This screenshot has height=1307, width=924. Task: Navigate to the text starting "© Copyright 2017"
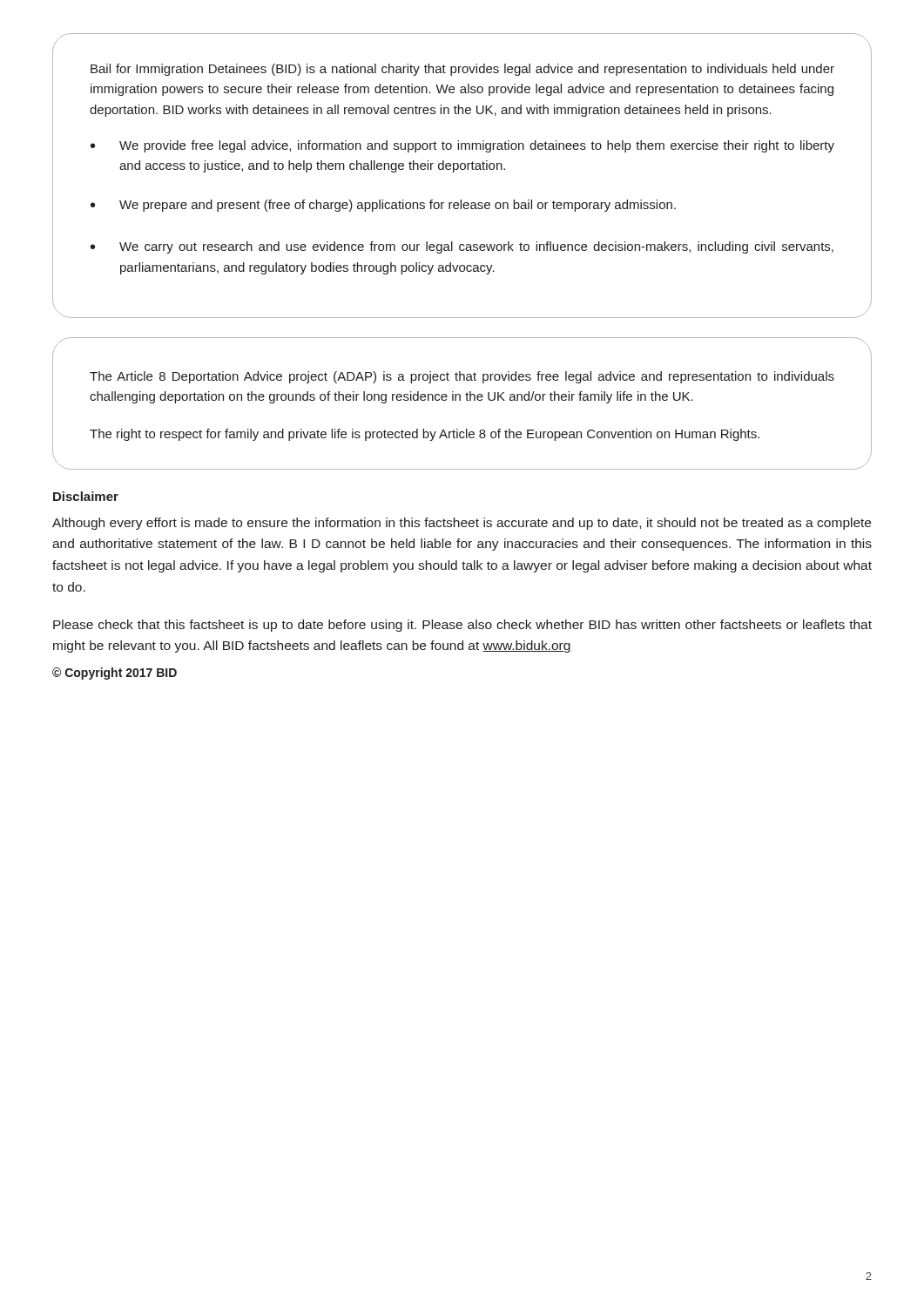(x=115, y=673)
